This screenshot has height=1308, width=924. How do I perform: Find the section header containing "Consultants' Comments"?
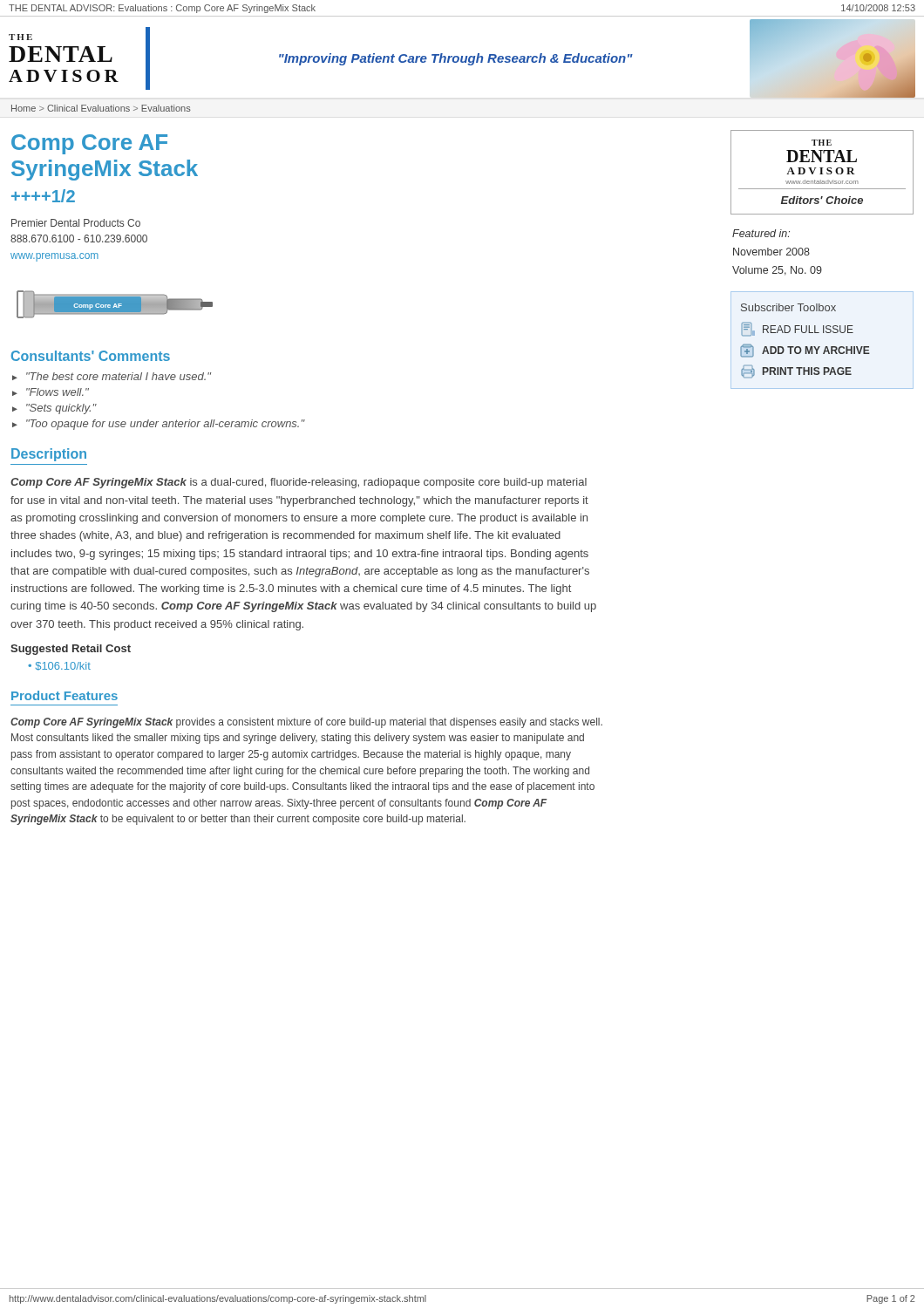click(x=90, y=357)
